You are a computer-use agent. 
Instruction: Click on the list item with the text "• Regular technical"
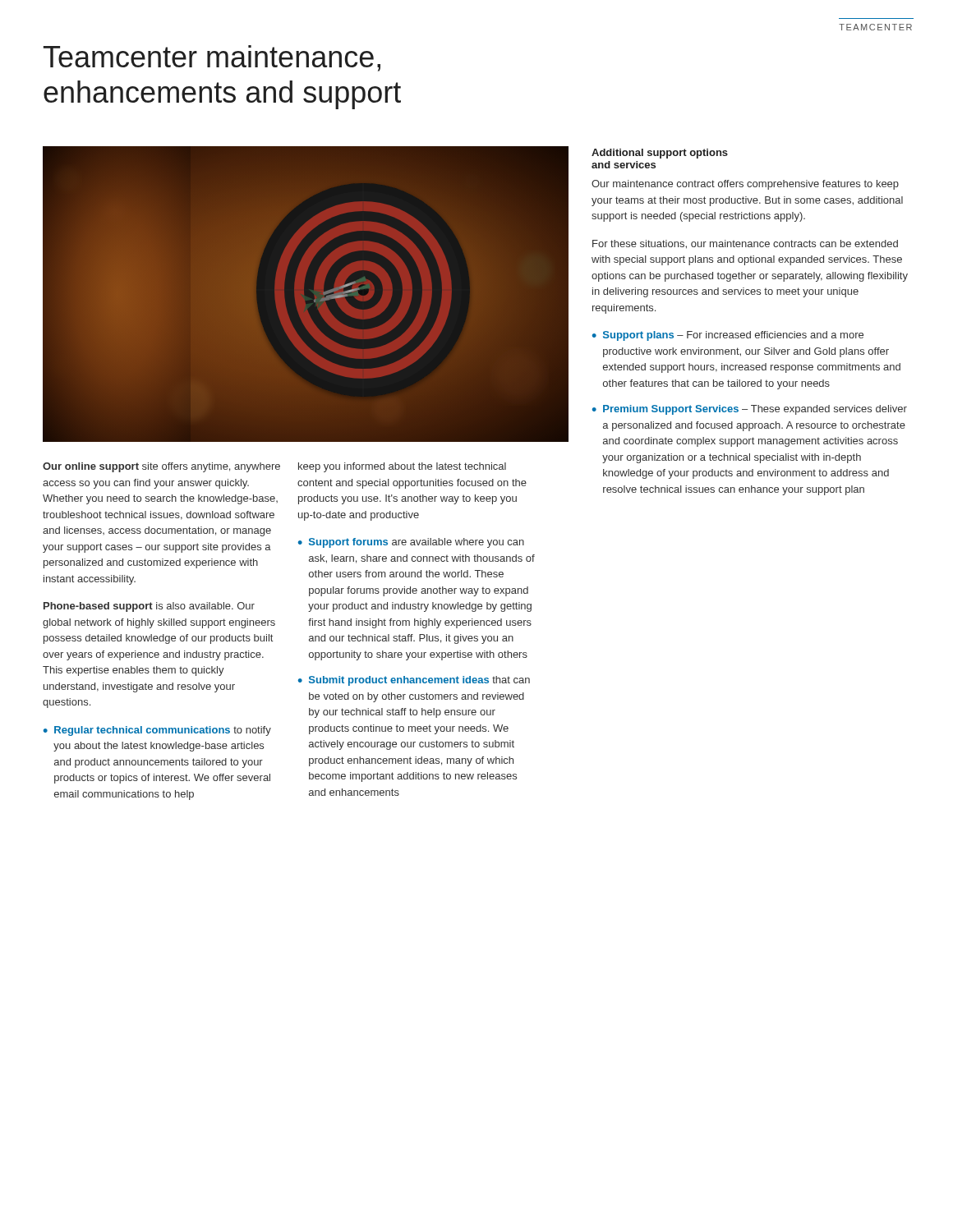(x=162, y=762)
